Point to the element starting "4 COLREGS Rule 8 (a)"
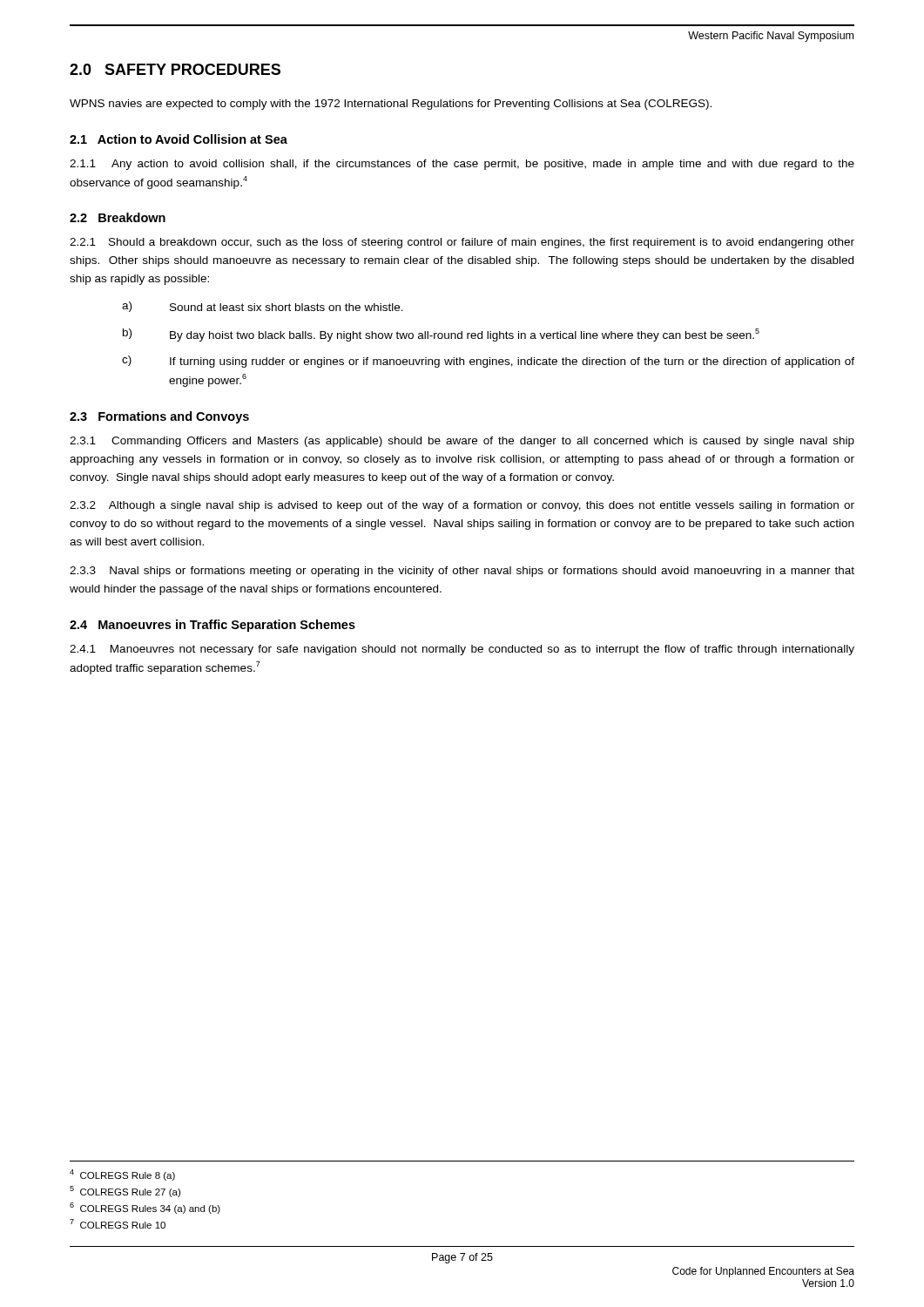 click(123, 1174)
